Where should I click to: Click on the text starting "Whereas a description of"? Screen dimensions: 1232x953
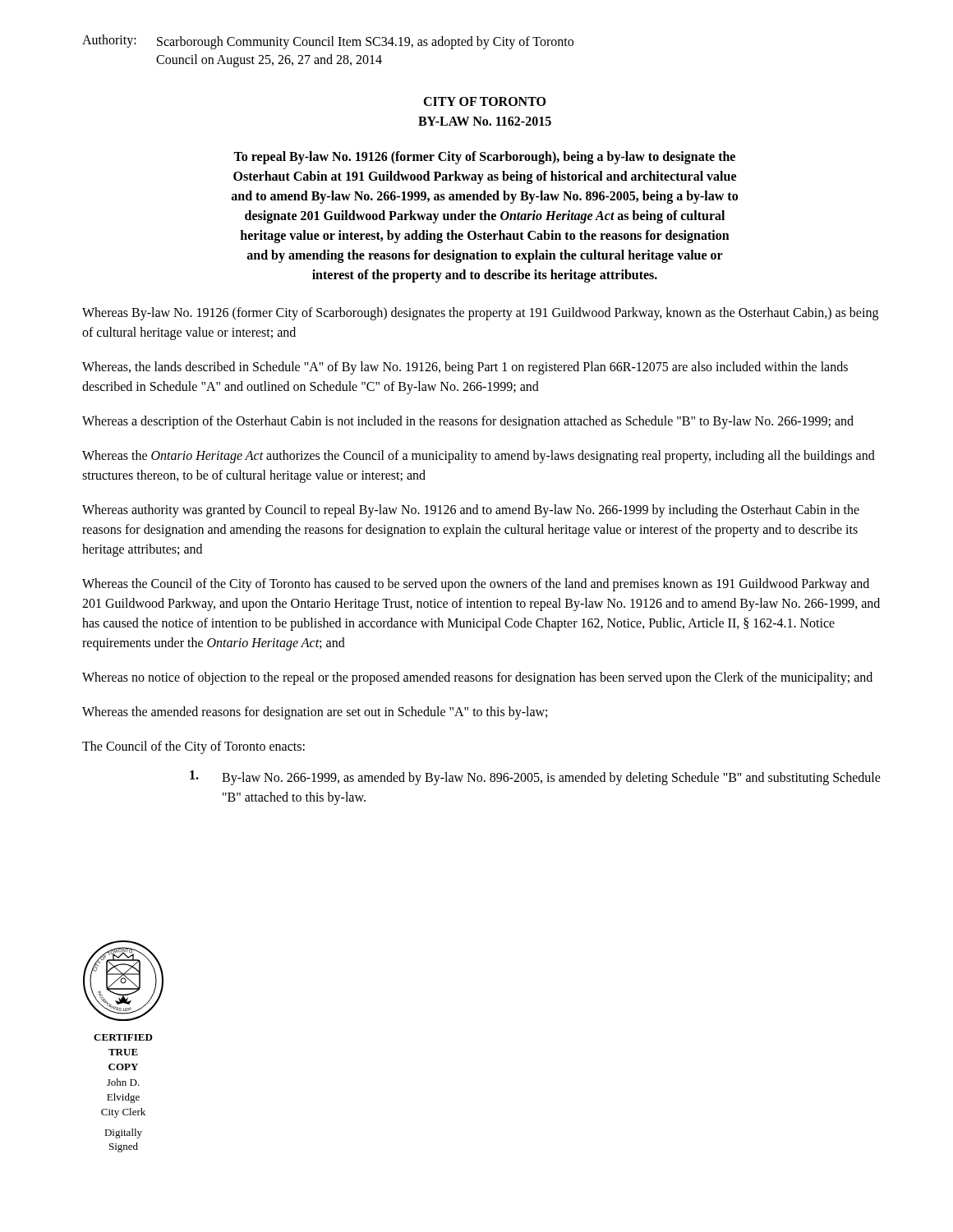468,421
